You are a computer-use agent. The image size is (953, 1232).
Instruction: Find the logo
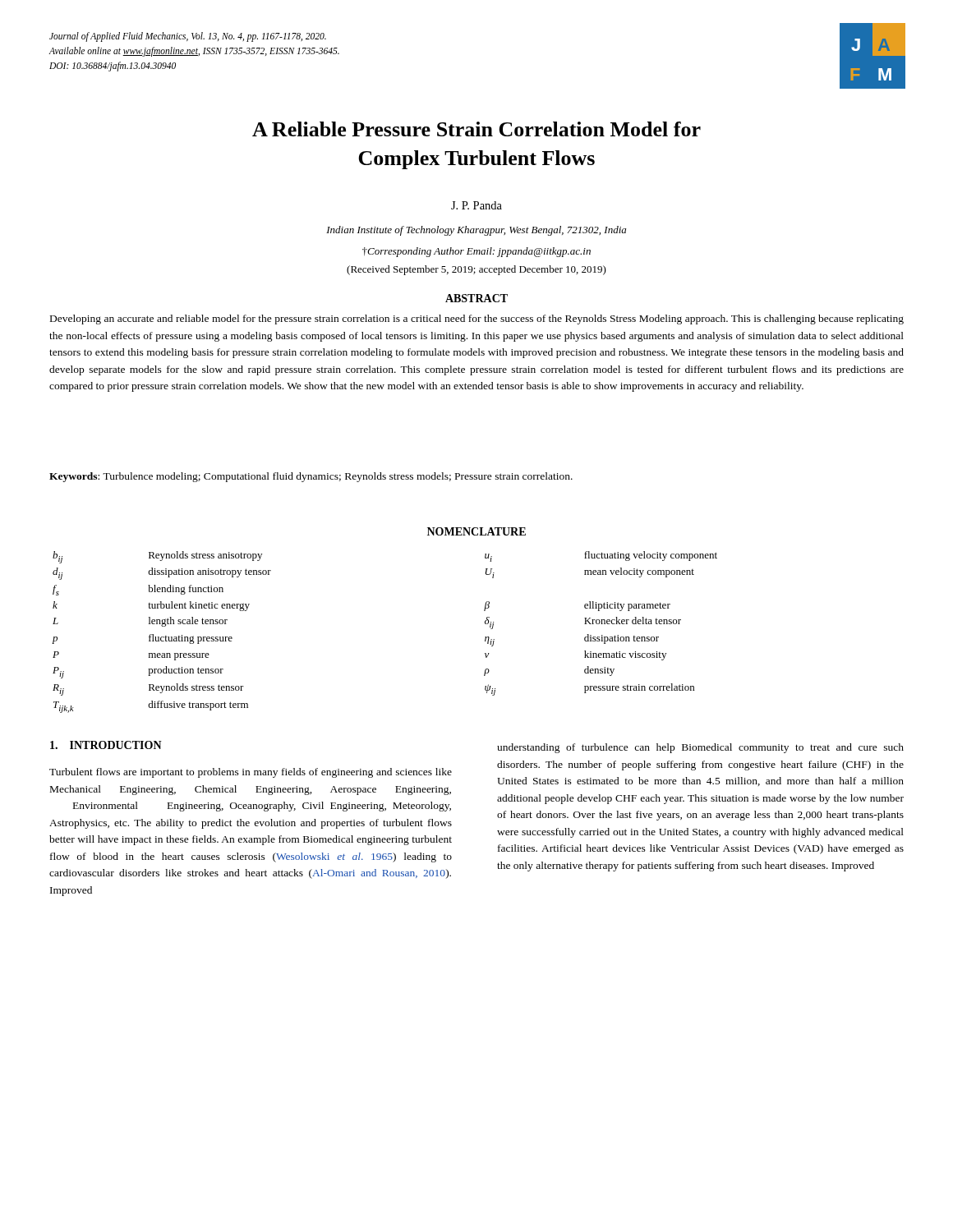(x=872, y=56)
